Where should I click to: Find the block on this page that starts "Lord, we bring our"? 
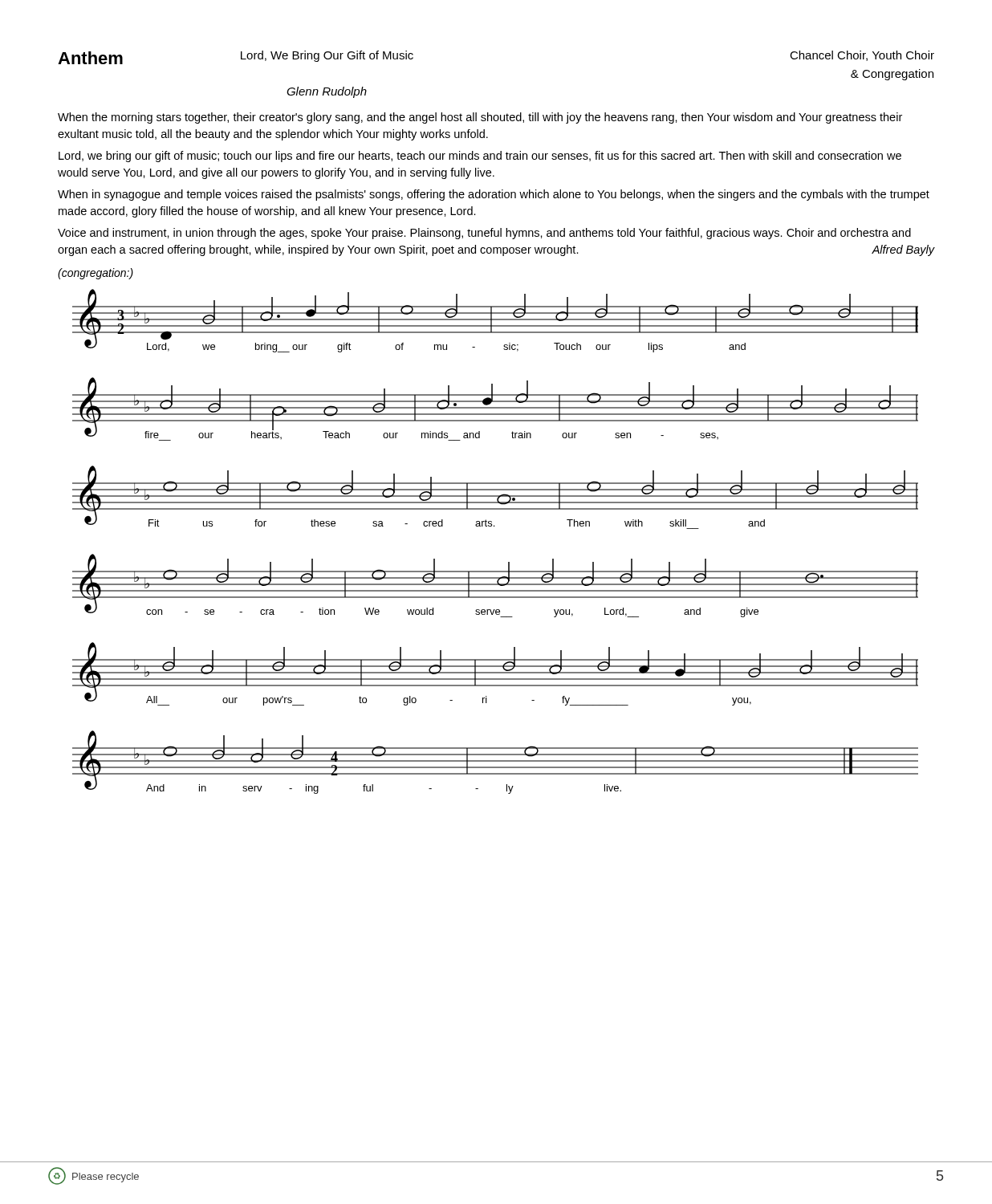[496, 164]
